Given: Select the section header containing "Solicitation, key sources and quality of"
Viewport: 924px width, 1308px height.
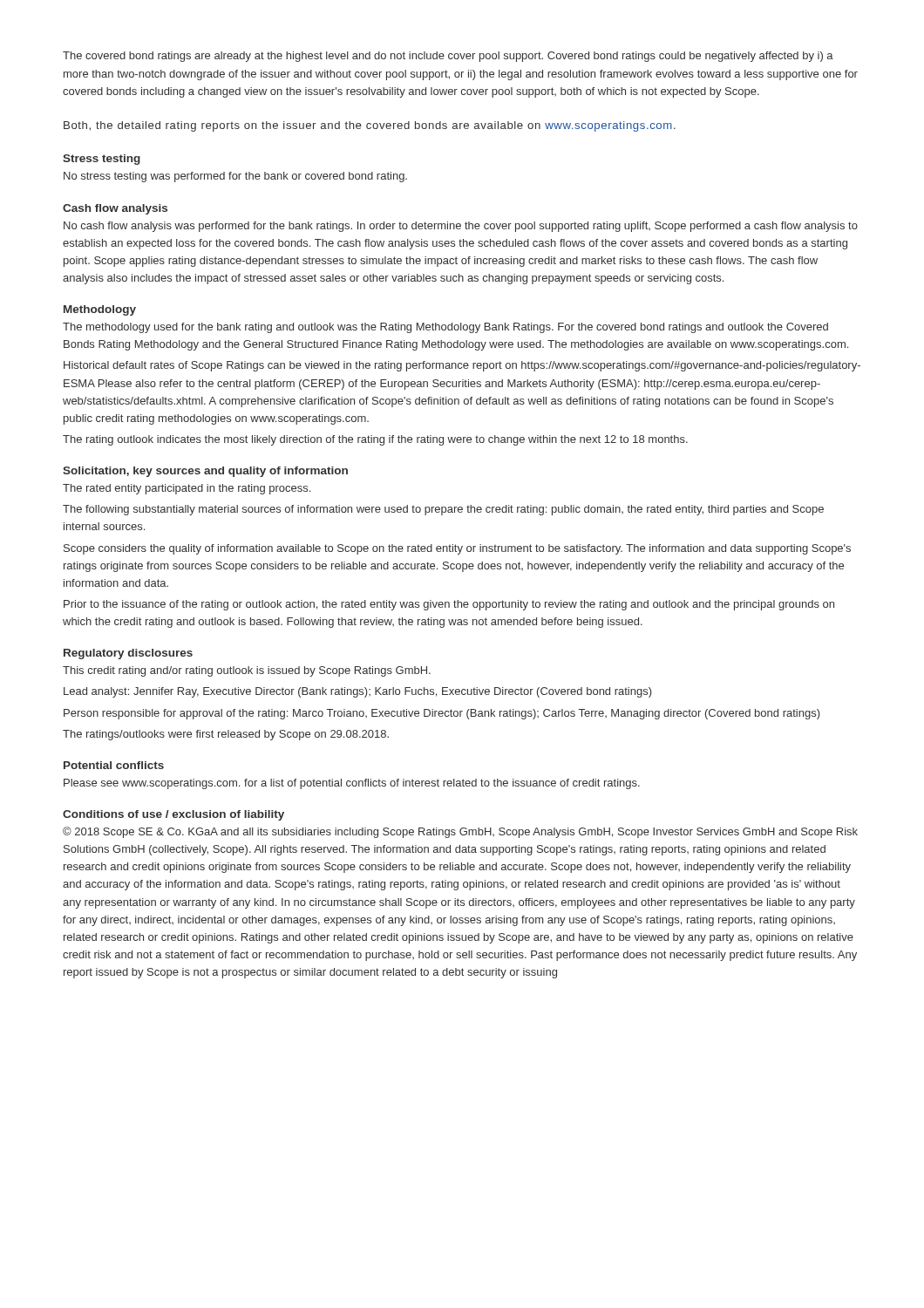Looking at the screenshot, I should click(206, 471).
